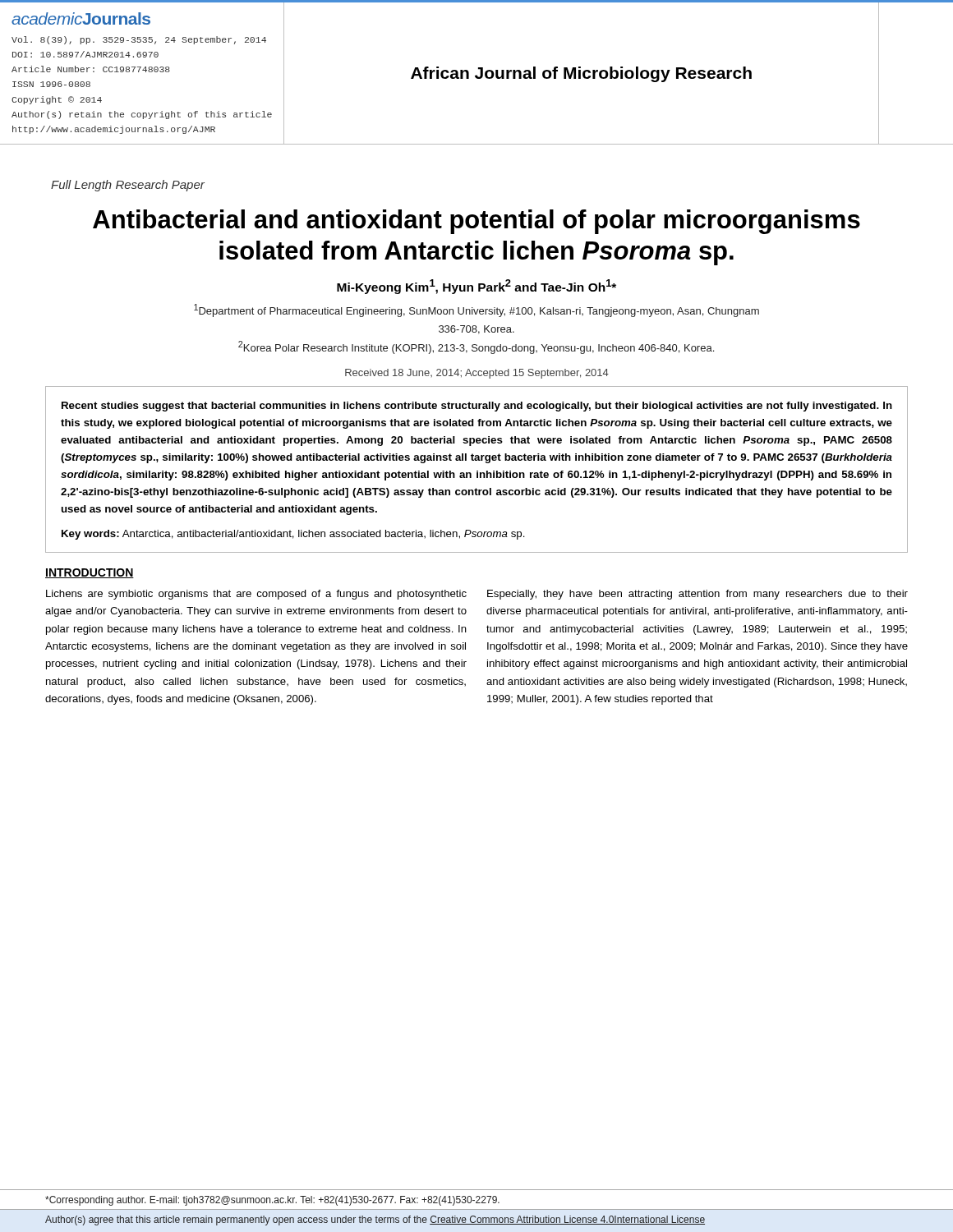Viewport: 953px width, 1232px height.
Task: Point to the passage starting "Especially, they have been attracting attention"
Action: (x=697, y=646)
